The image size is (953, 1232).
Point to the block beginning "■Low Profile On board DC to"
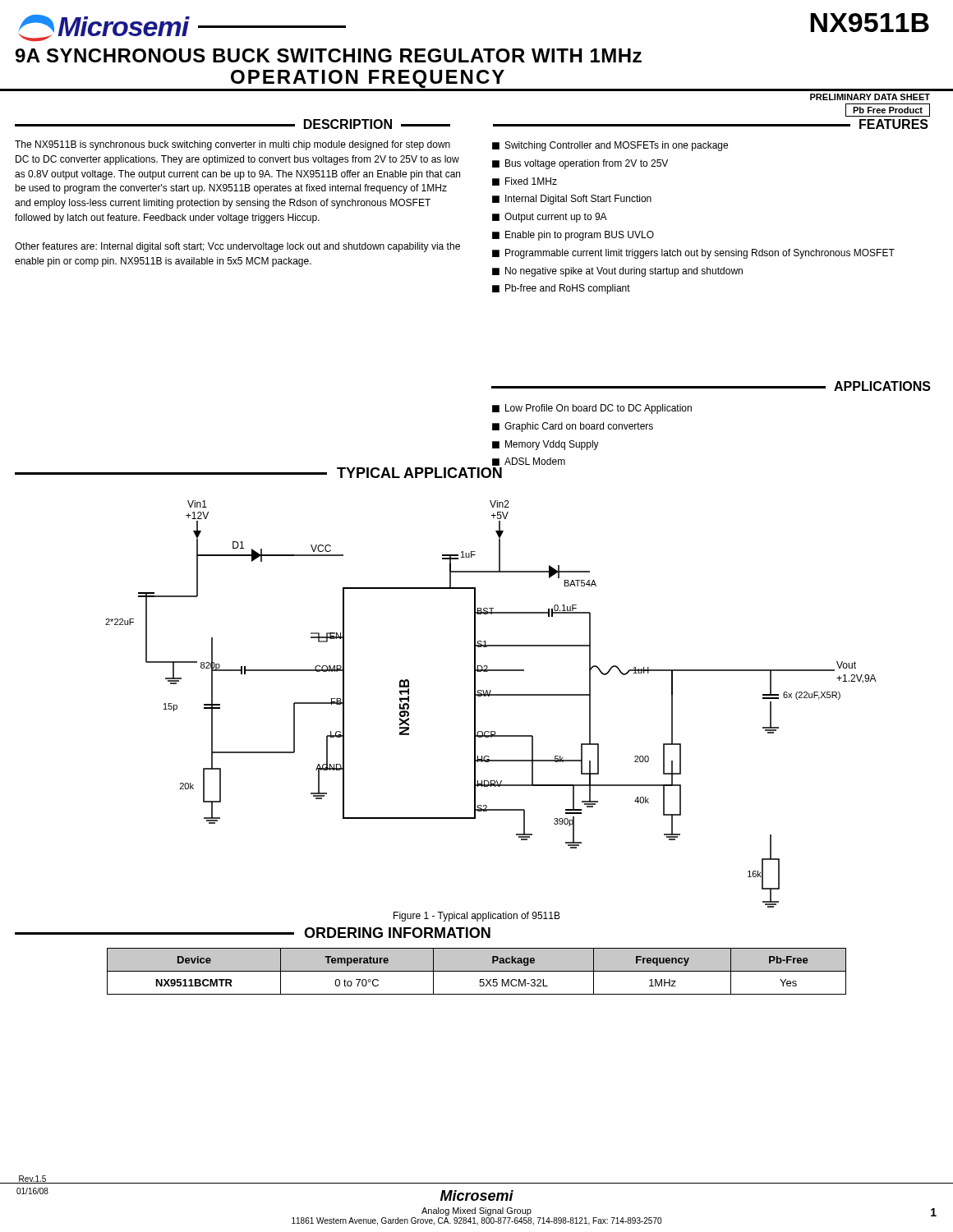pos(592,409)
